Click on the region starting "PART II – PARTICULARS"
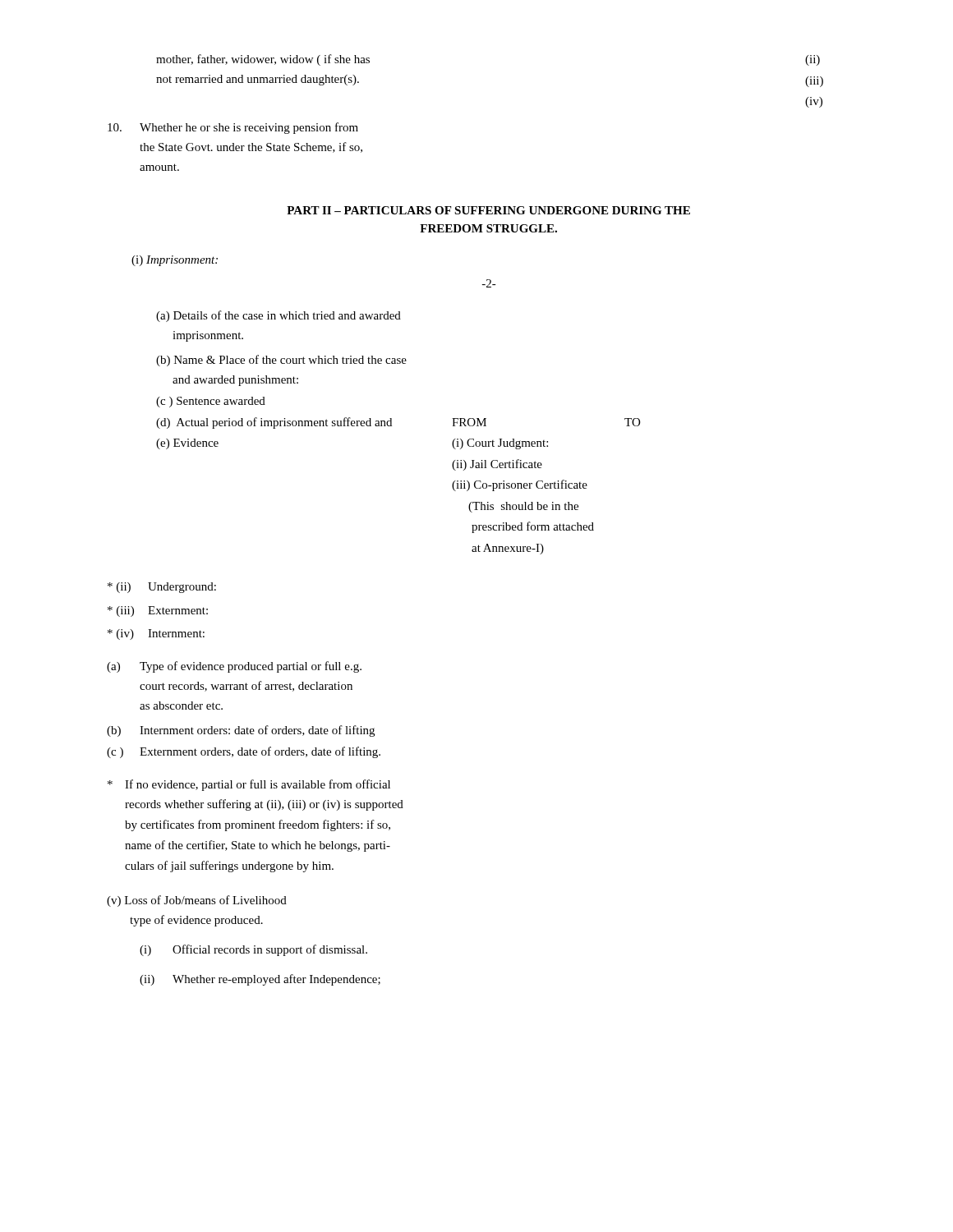The width and height of the screenshot is (953, 1232). click(x=489, y=219)
